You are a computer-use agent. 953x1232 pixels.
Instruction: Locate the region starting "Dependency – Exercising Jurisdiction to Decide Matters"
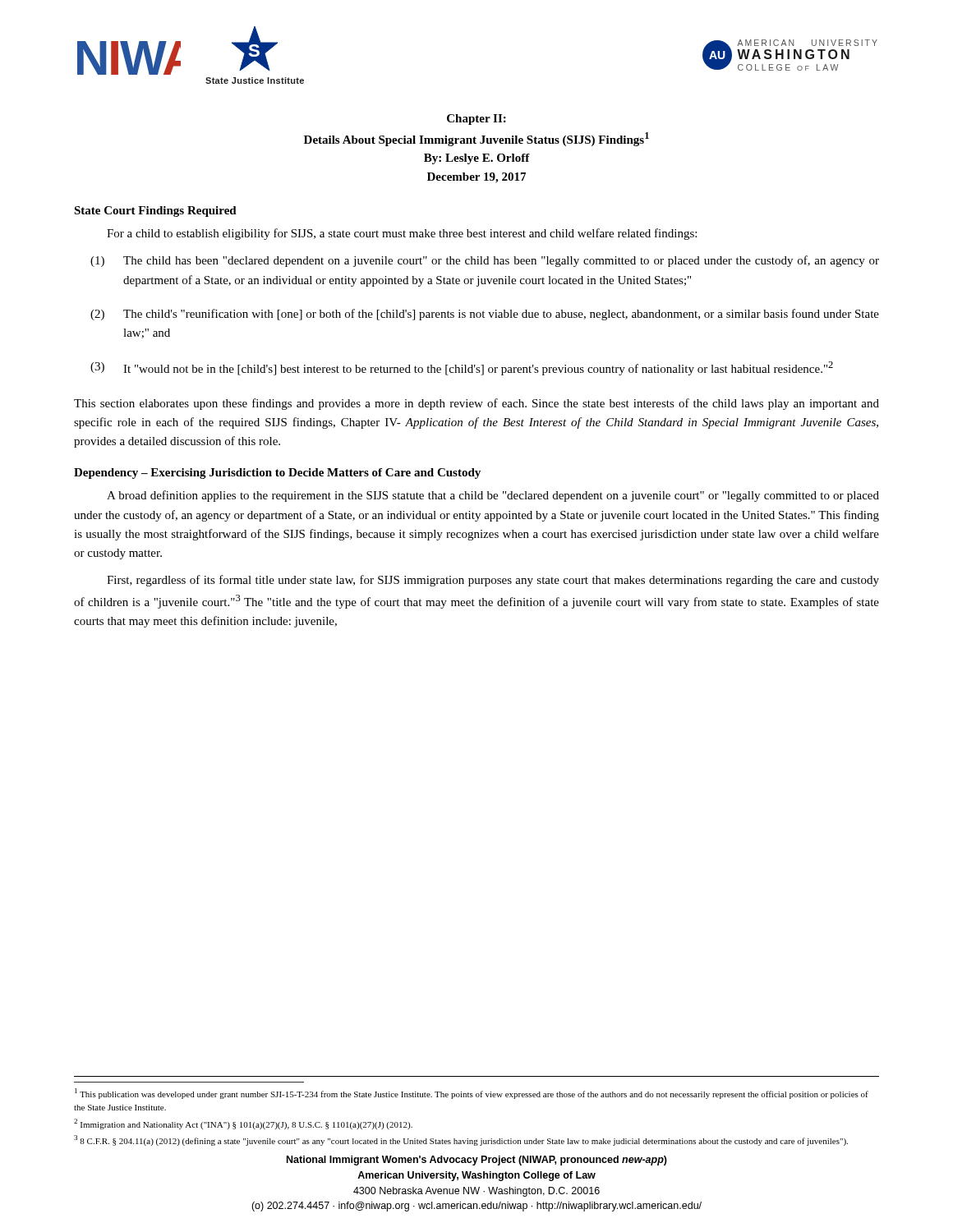click(x=277, y=473)
